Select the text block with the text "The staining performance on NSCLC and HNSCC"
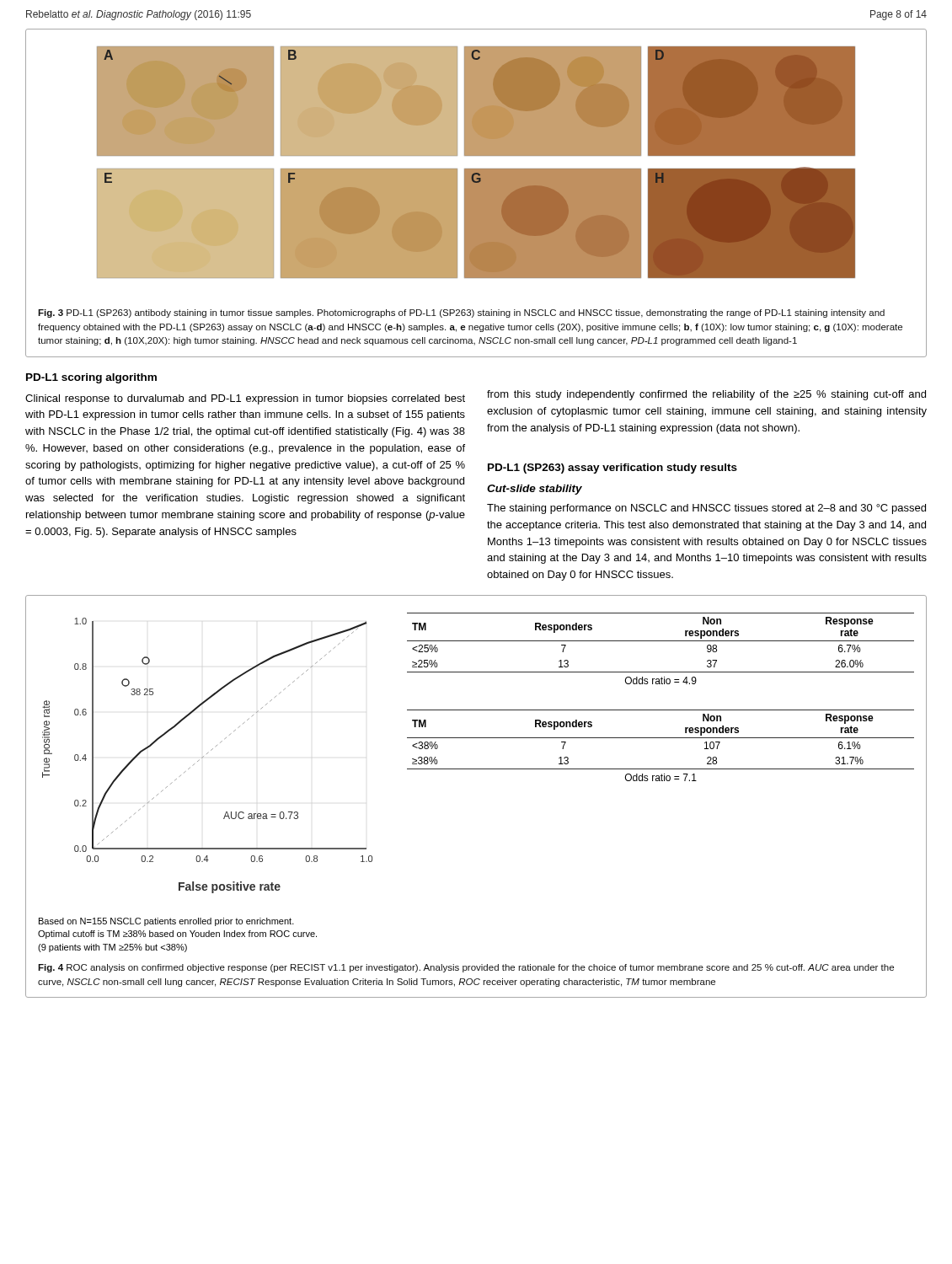This screenshot has width=952, height=1264. pos(707,541)
